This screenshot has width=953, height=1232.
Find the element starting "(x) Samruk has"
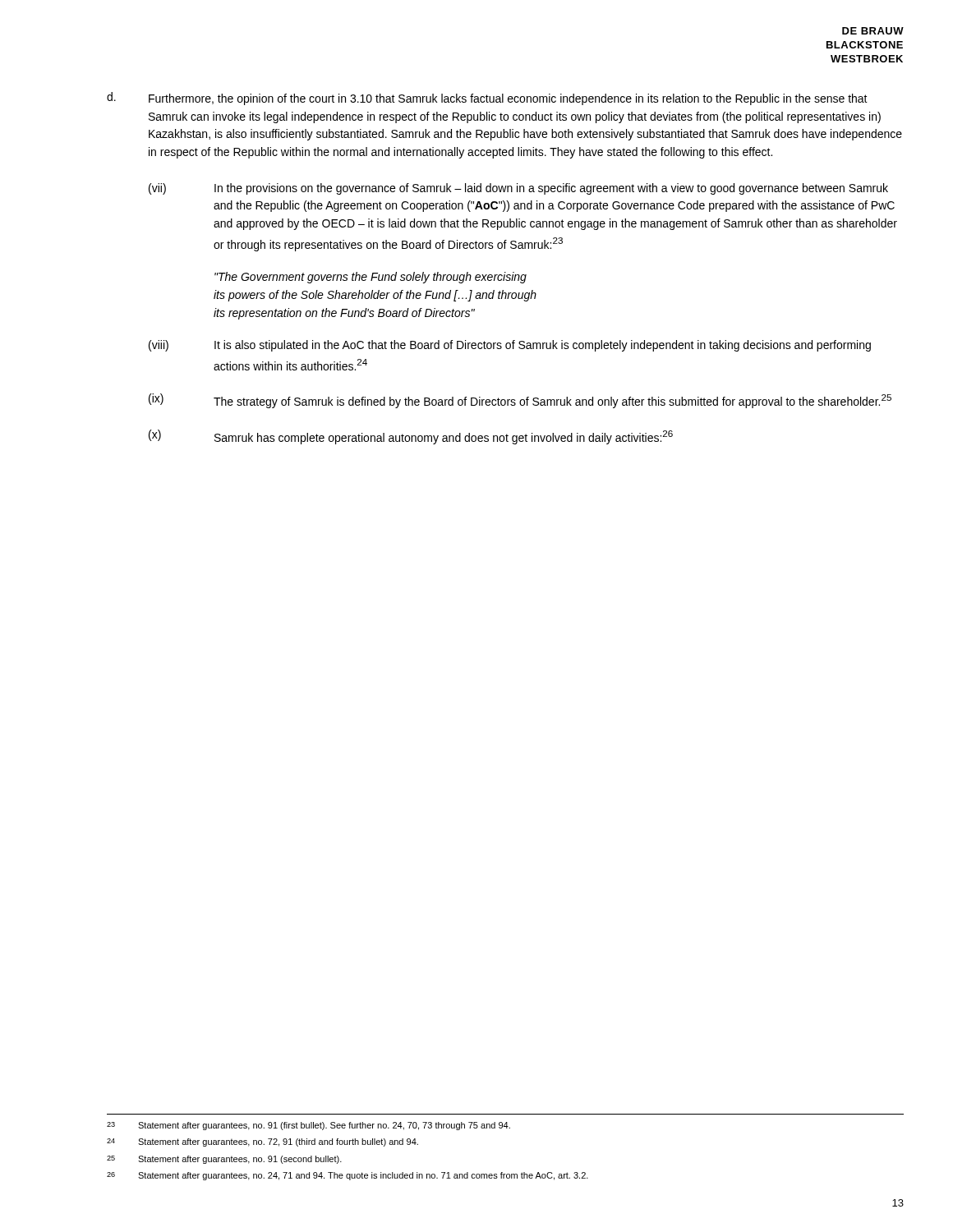tap(411, 436)
